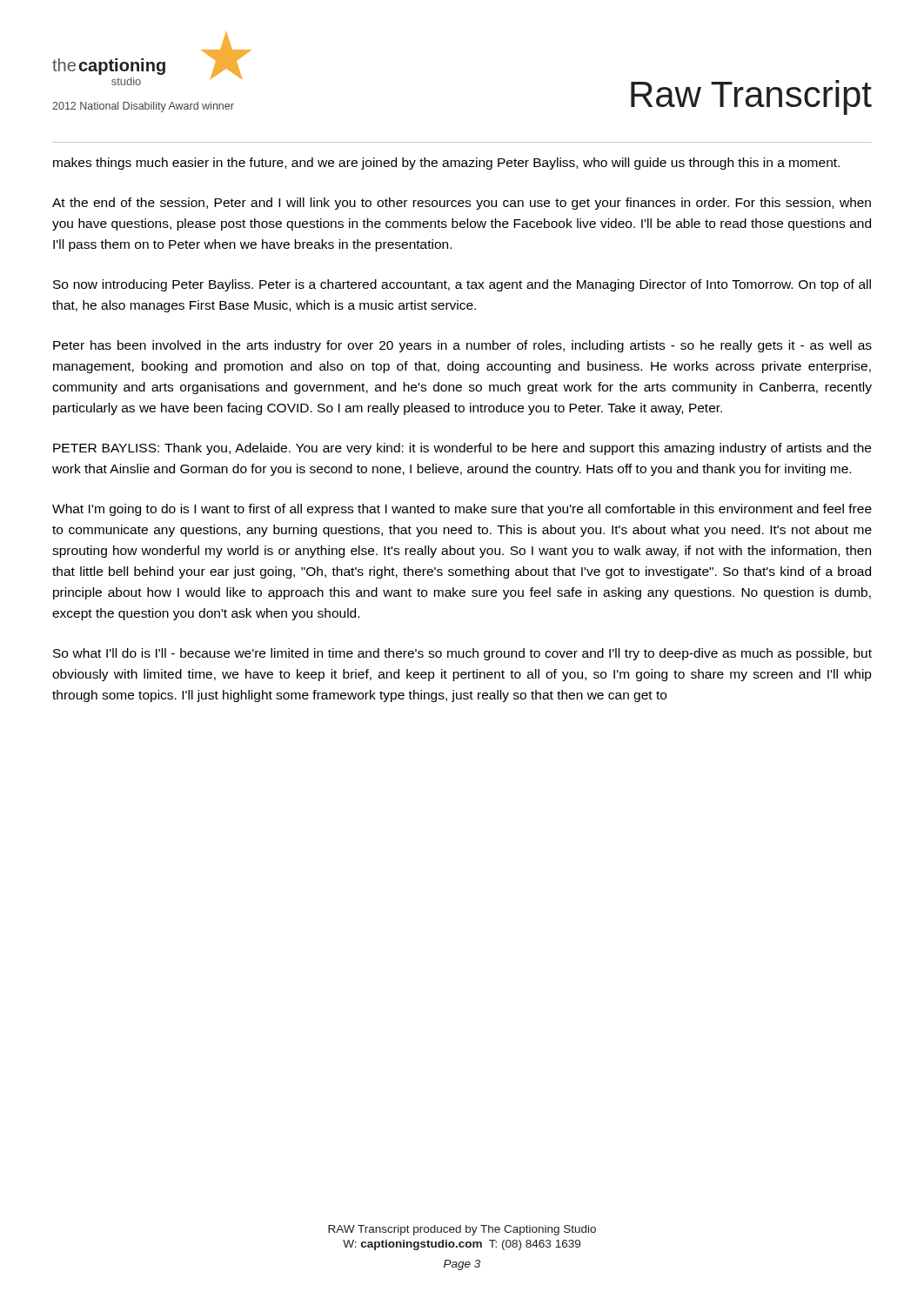Image resolution: width=924 pixels, height=1305 pixels.
Task: Click on the element starting "What I'm going to do"
Action: [462, 561]
